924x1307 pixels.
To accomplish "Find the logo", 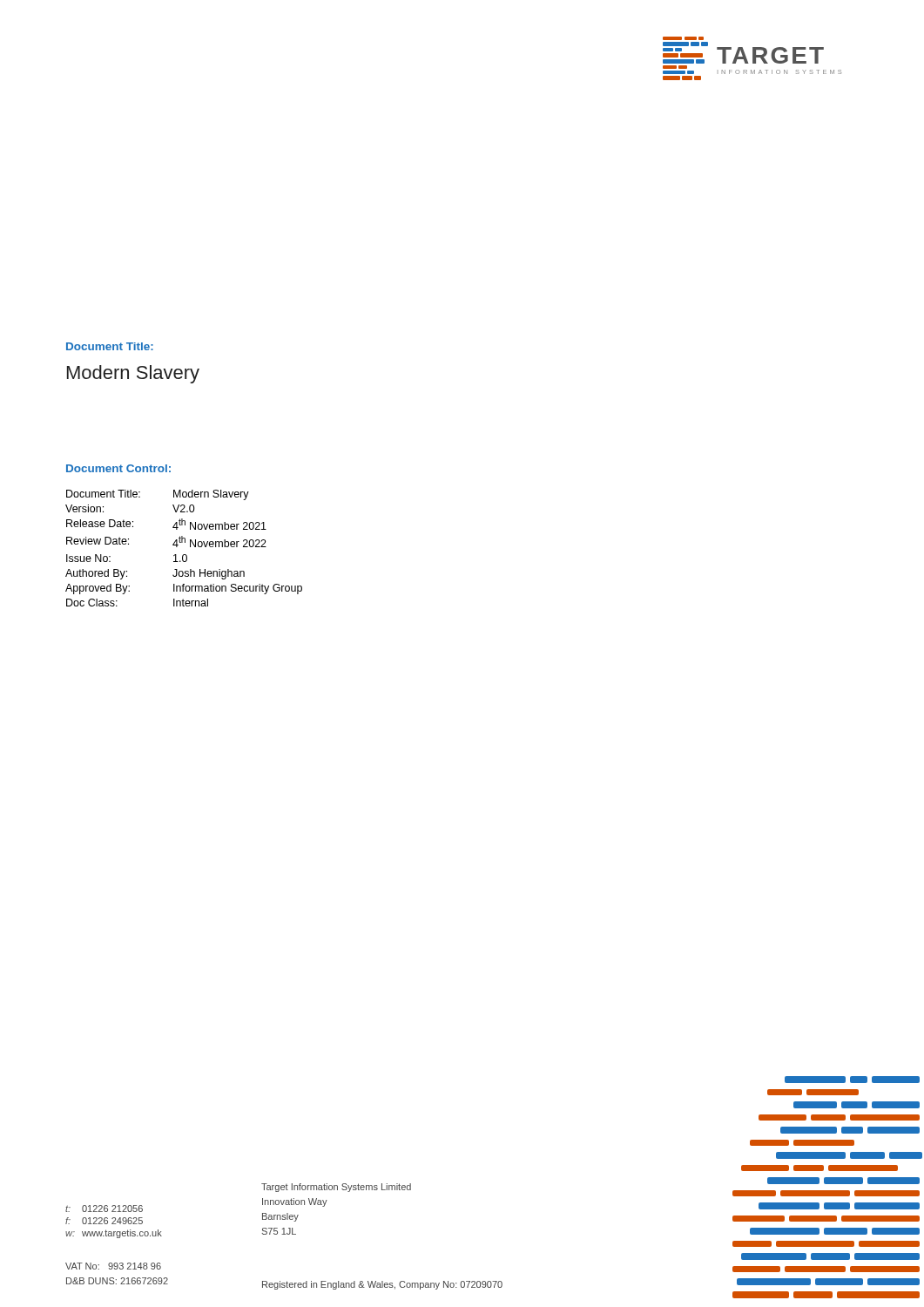I will click(767, 59).
